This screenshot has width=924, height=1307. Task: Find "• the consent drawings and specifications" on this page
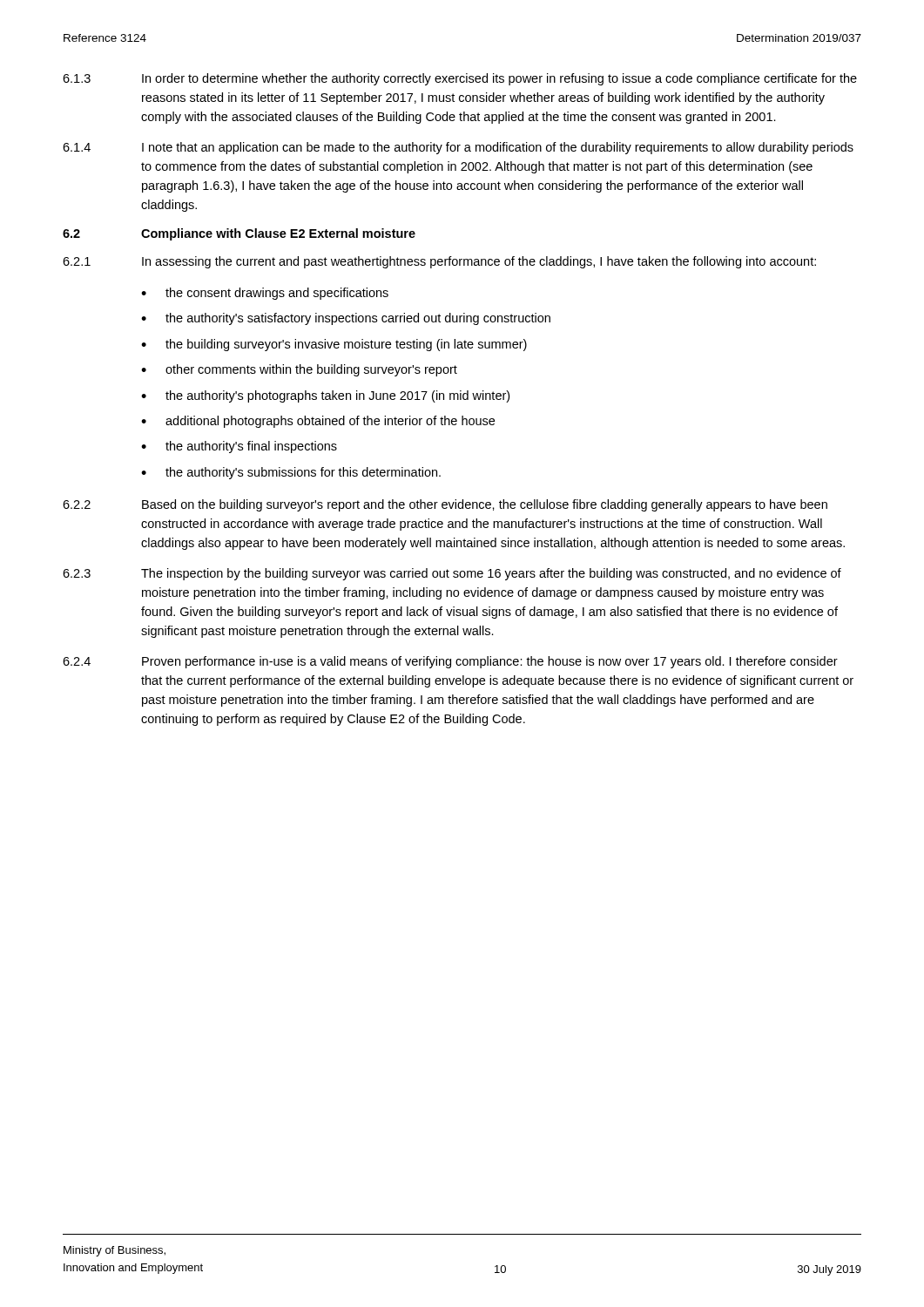click(x=265, y=294)
